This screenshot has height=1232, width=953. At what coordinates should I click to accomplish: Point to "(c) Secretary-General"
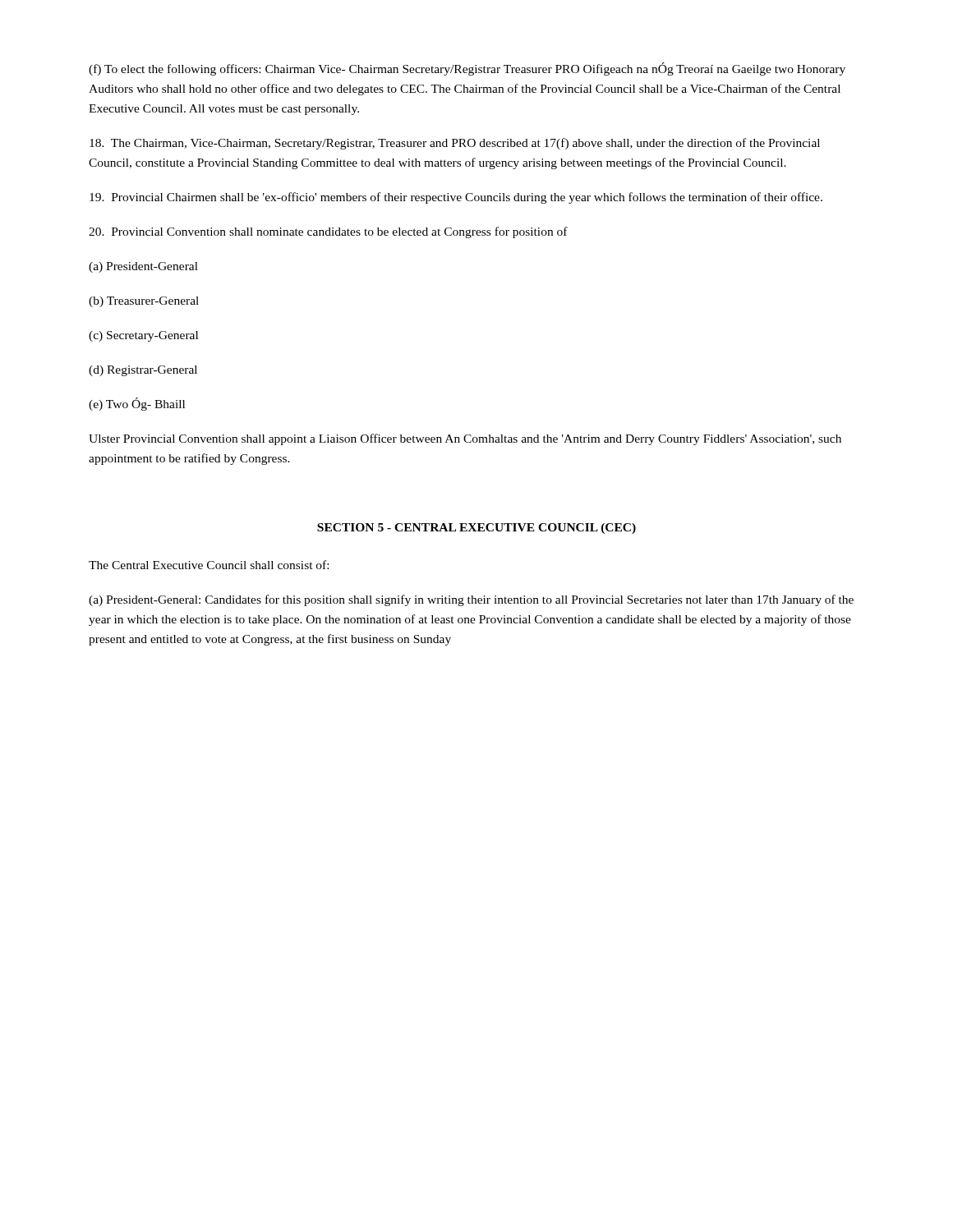pos(144,335)
